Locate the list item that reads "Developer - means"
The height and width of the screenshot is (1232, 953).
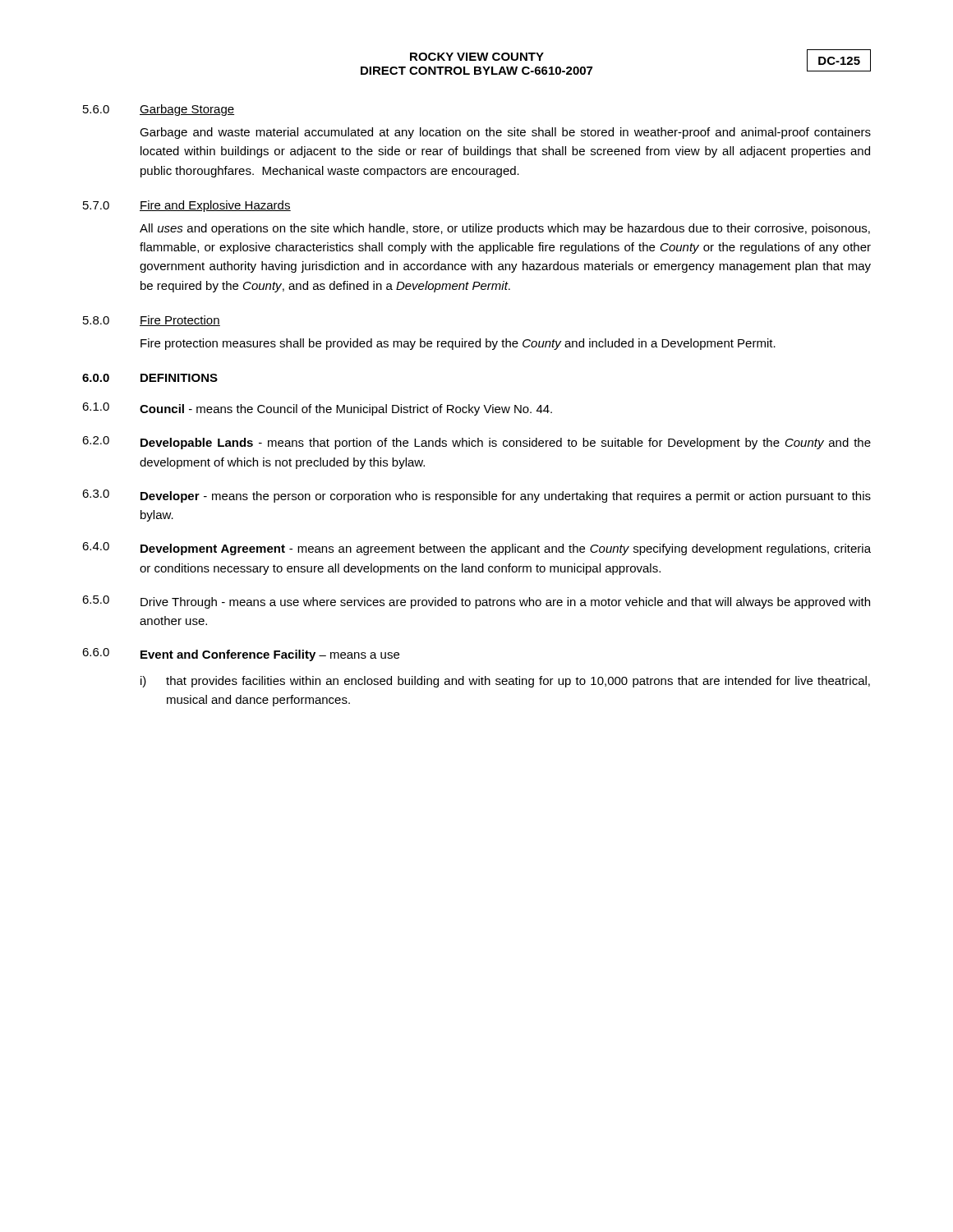pyautogui.click(x=505, y=505)
